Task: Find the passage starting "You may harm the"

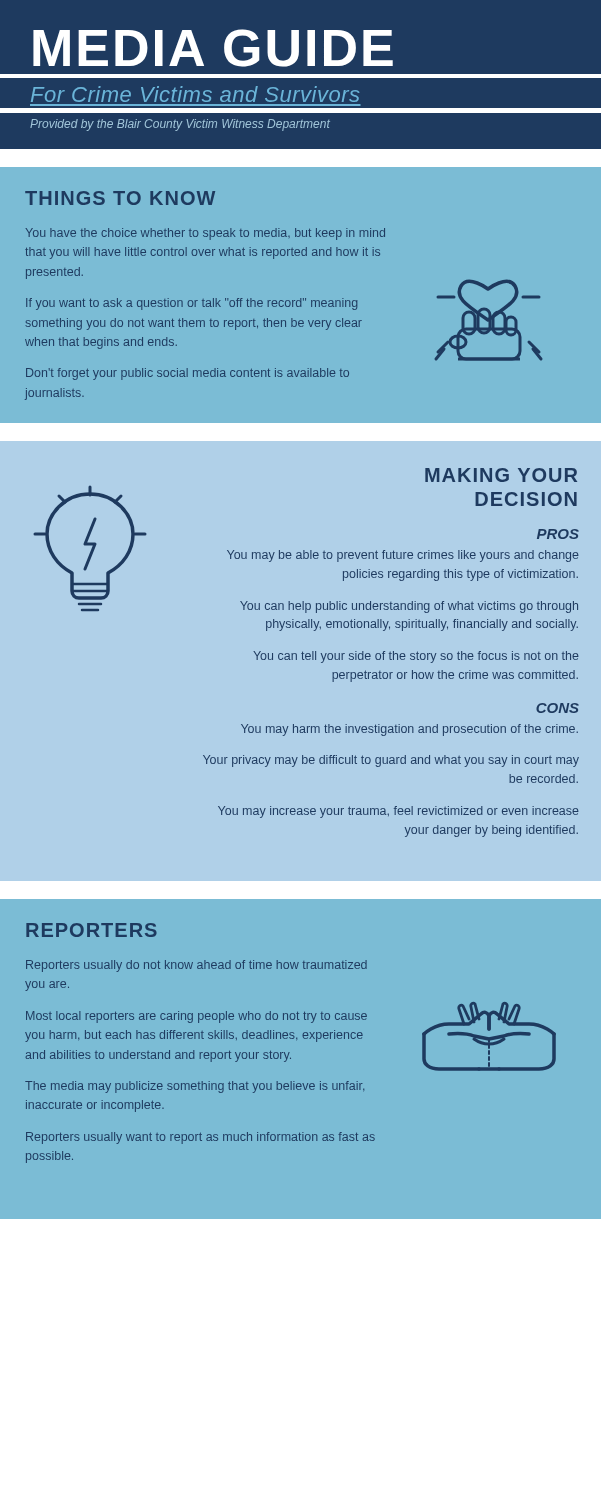Action: (385, 729)
